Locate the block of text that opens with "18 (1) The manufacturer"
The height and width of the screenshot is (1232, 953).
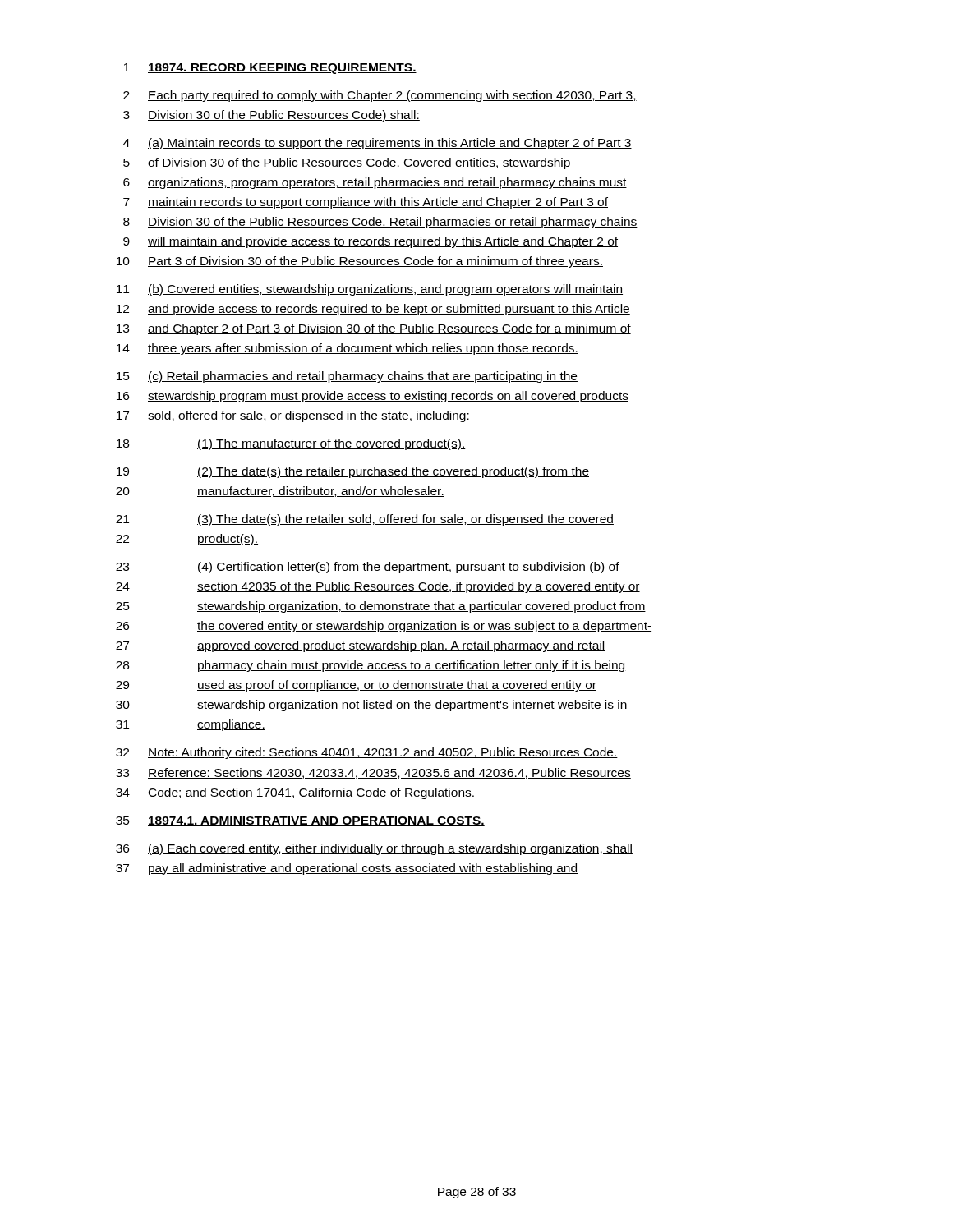coord(476,444)
